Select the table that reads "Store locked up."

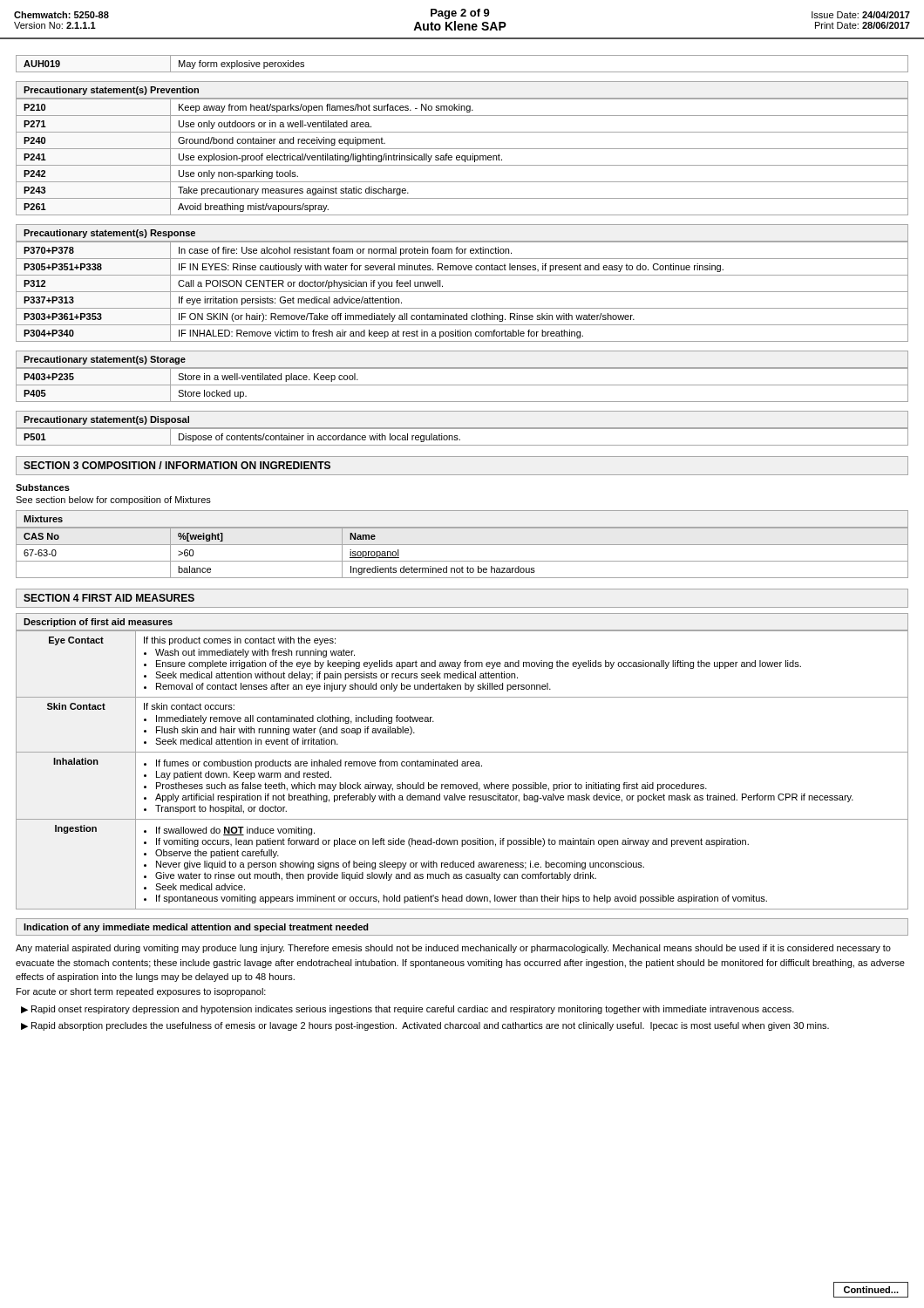[x=462, y=385]
